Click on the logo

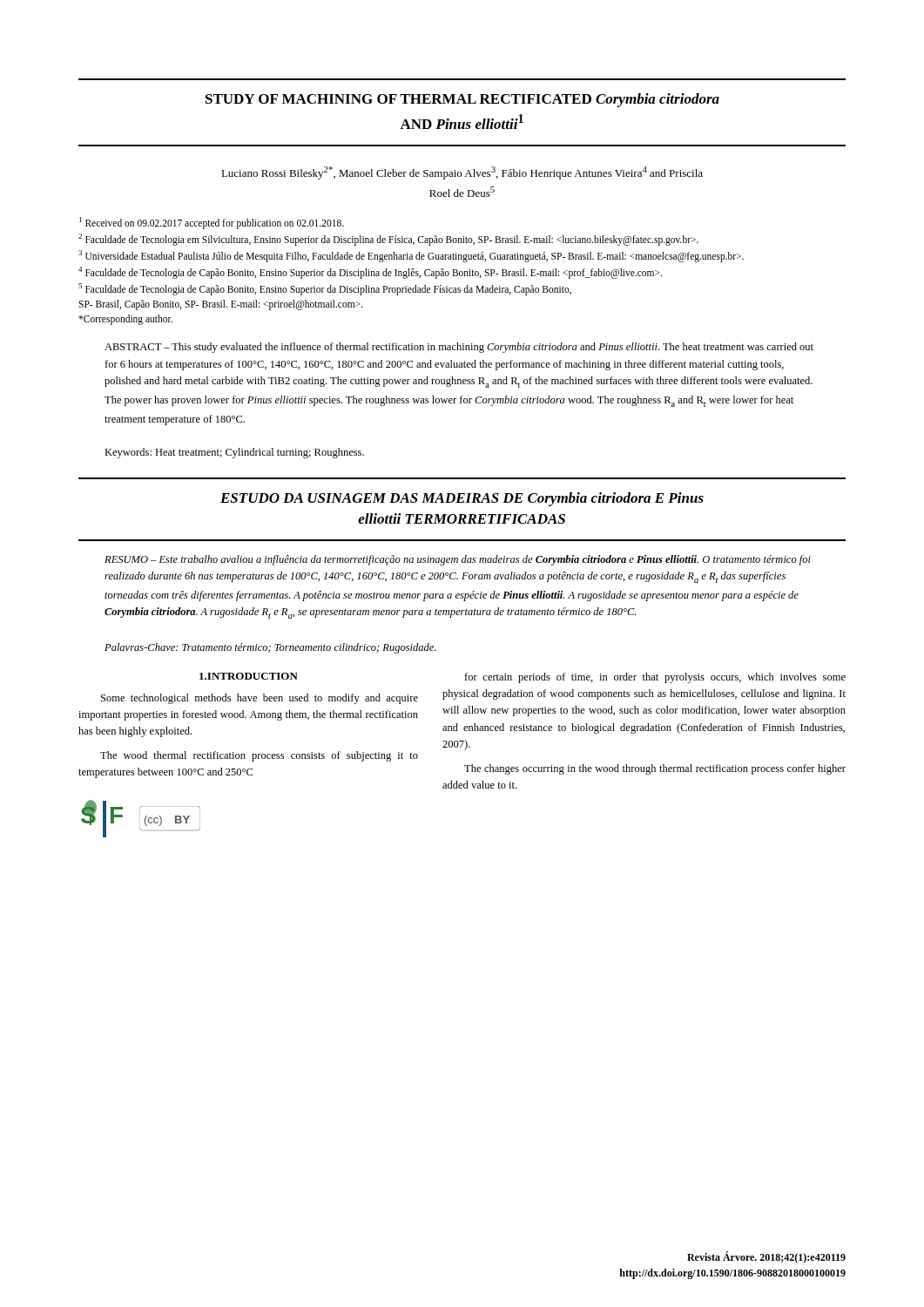pyautogui.click(x=248, y=819)
